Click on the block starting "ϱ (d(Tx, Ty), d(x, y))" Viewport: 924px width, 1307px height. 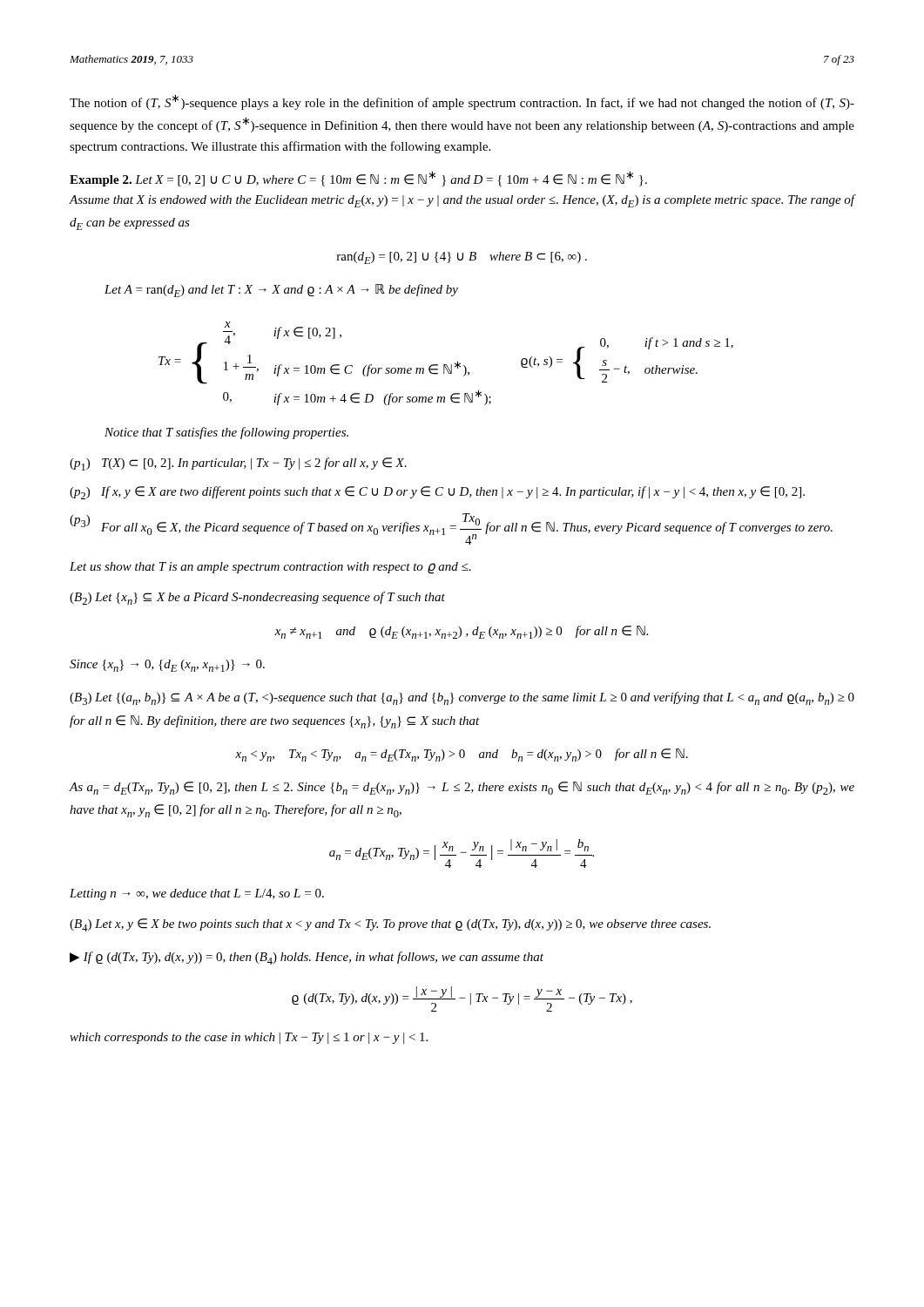[x=462, y=999]
